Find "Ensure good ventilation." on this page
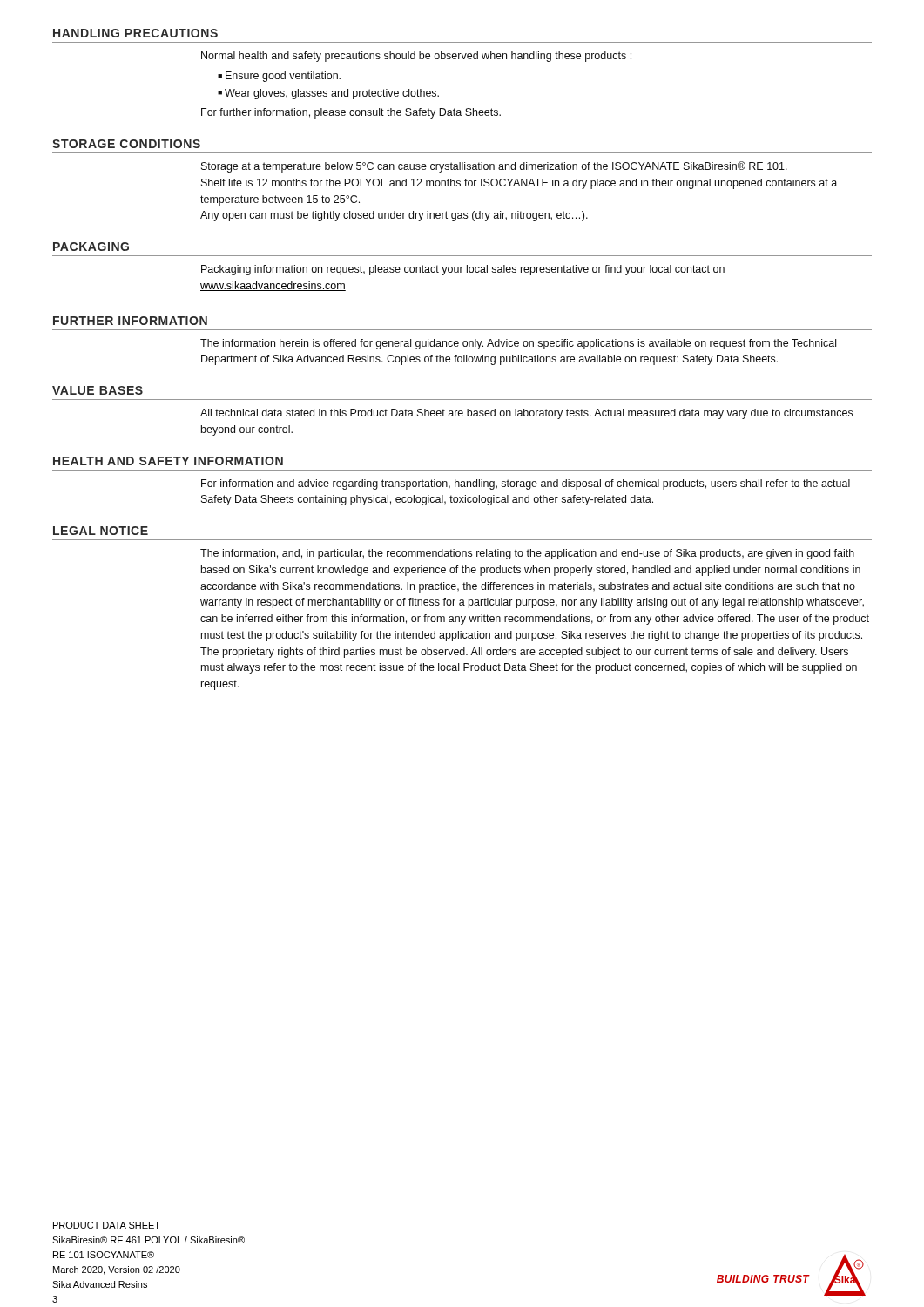 (283, 76)
